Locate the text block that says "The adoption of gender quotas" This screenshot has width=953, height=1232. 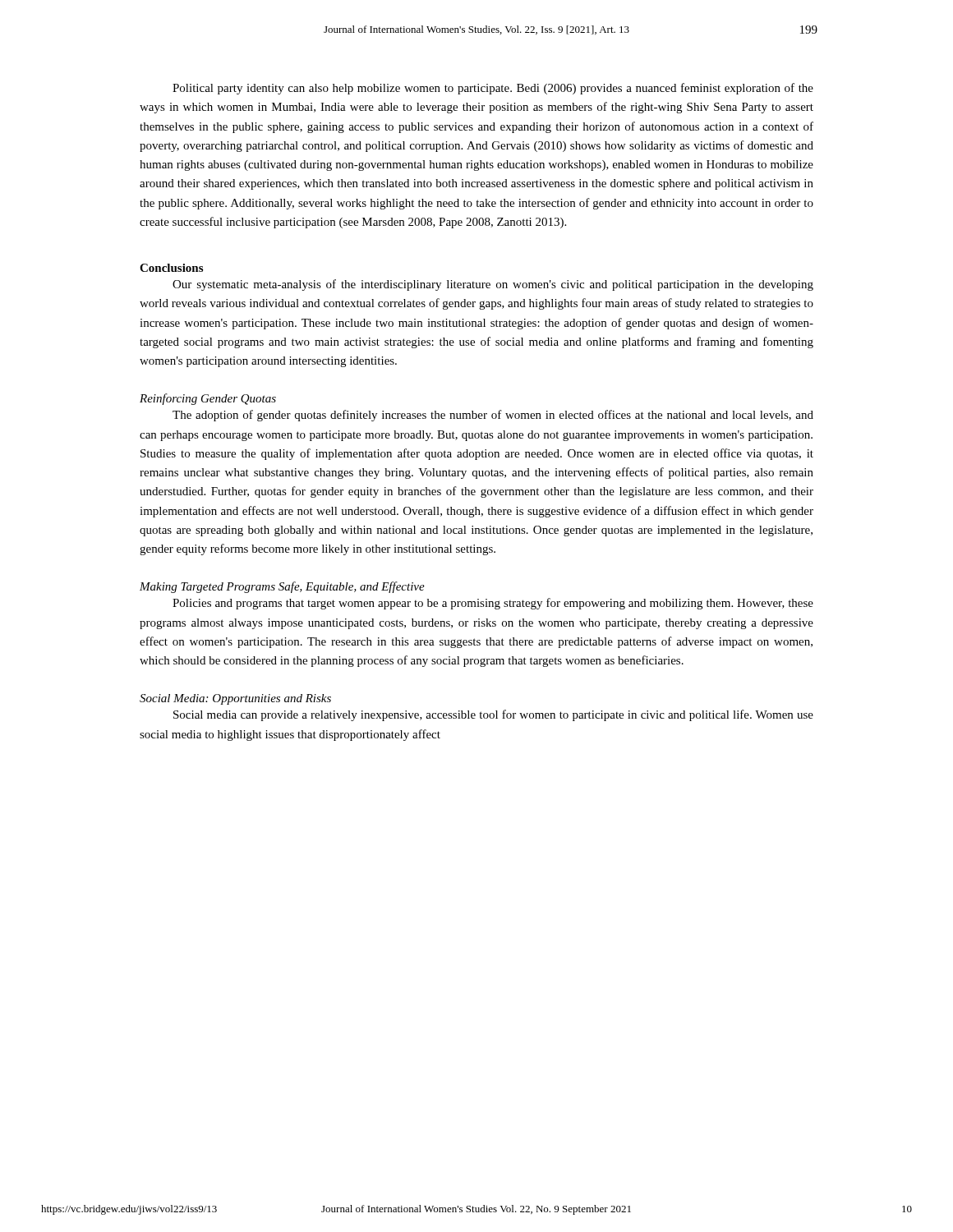click(476, 482)
